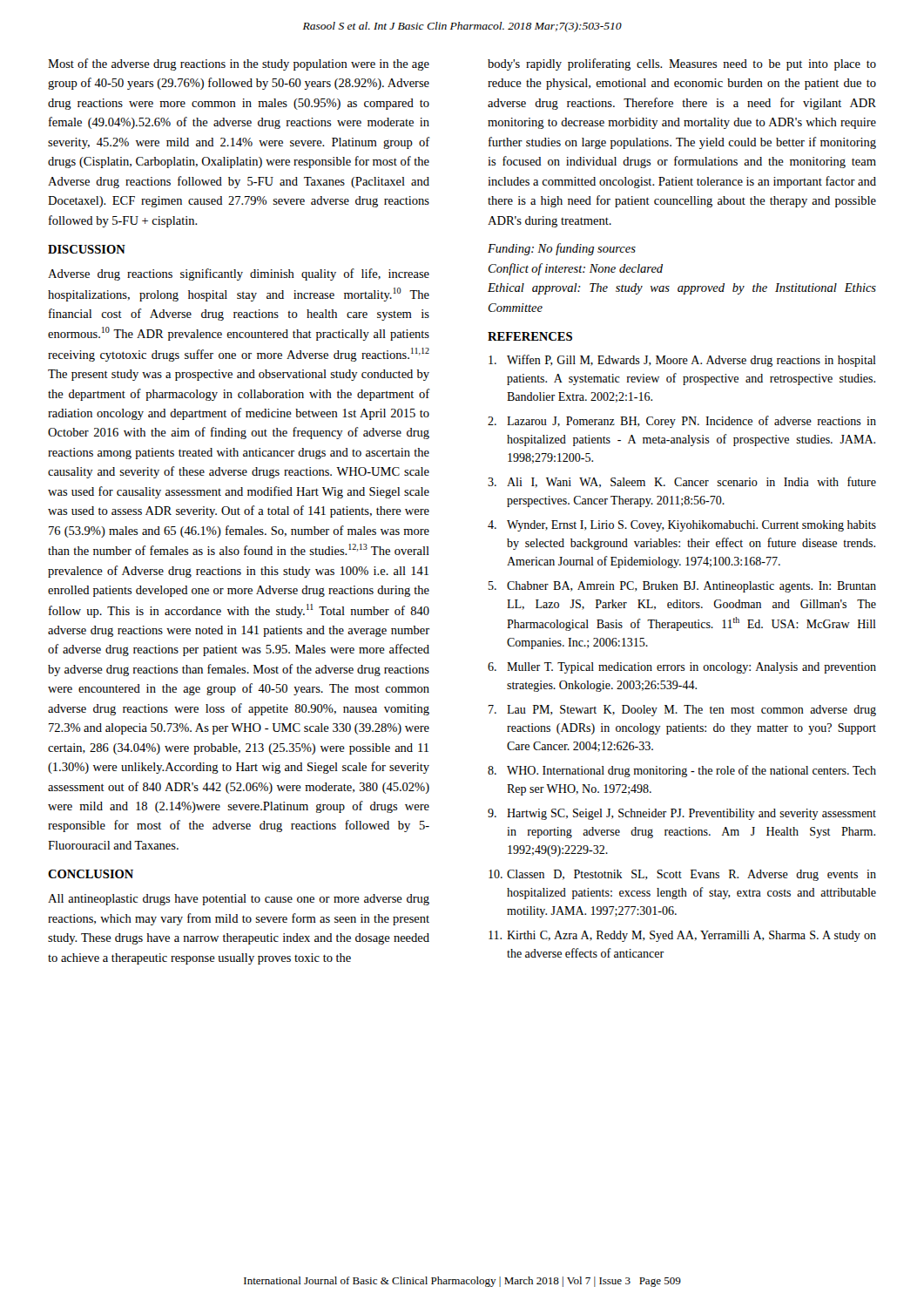This screenshot has height=1307, width=924.
Task: Find the list item containing "11. Kirthi C, Azra A, Reddy M,"
Action: click(x=682, y=944)
